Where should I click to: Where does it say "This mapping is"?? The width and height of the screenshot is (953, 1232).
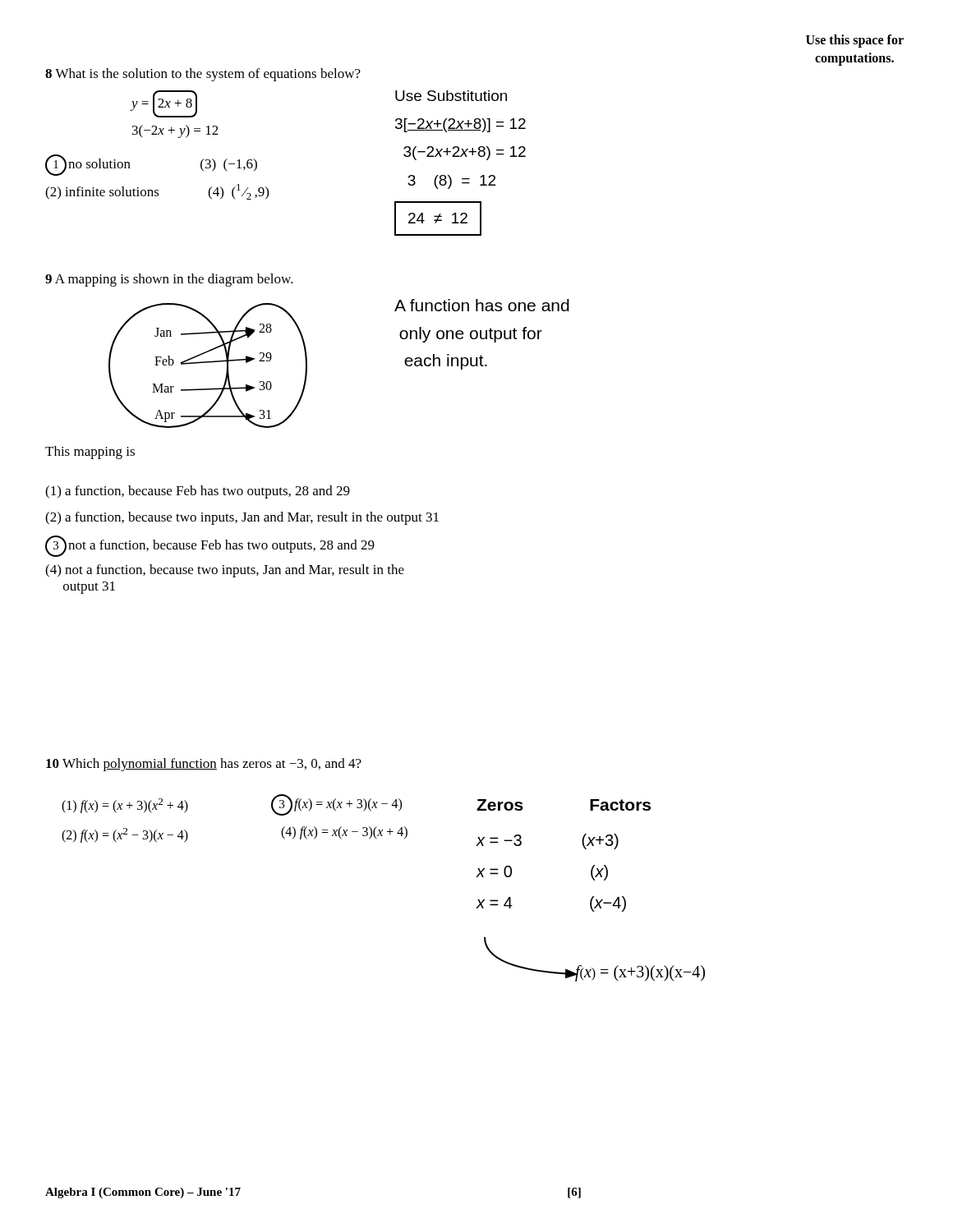90,451
